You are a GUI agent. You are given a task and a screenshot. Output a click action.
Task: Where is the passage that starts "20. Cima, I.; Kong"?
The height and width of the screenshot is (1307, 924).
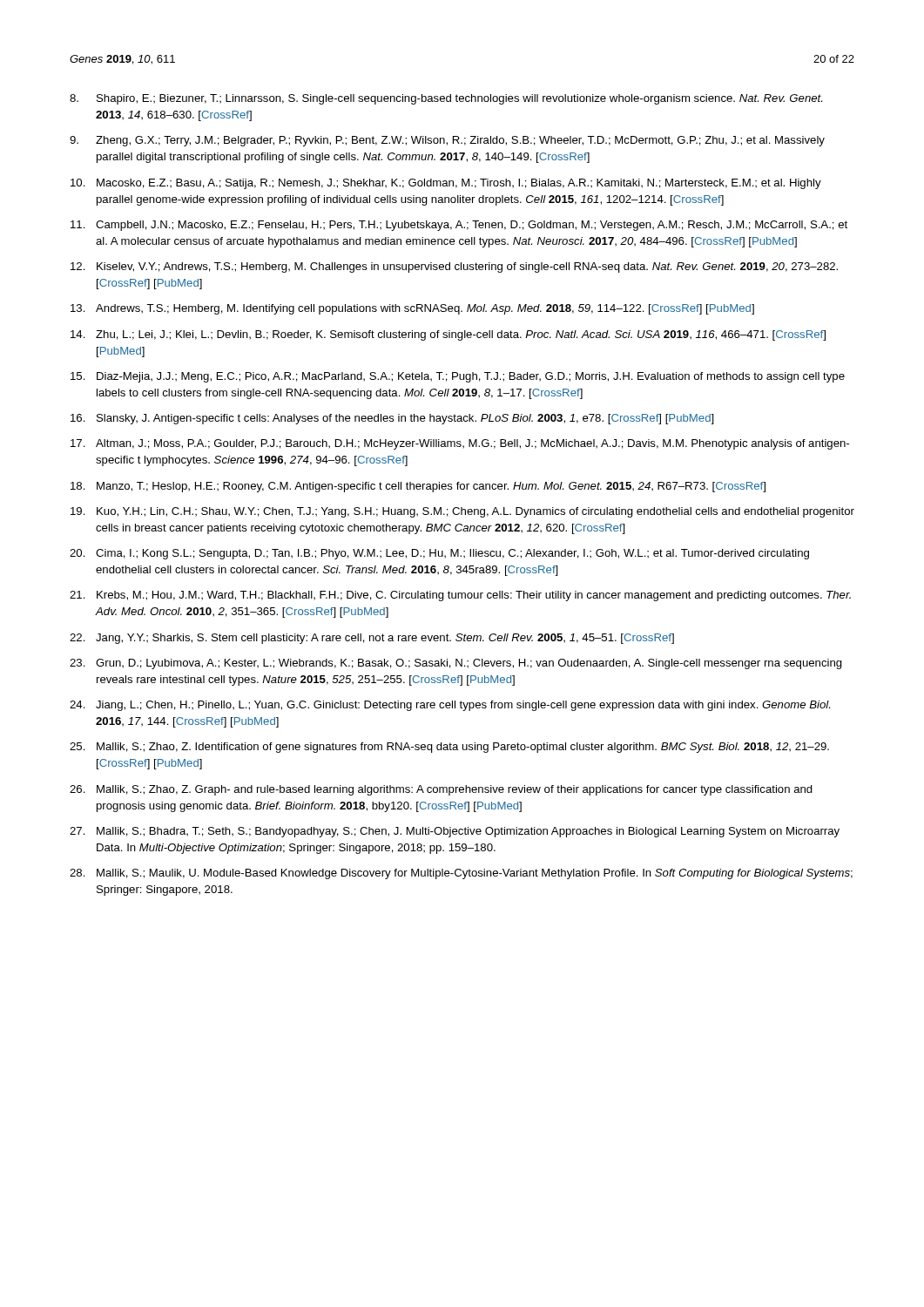coord(462,561)
